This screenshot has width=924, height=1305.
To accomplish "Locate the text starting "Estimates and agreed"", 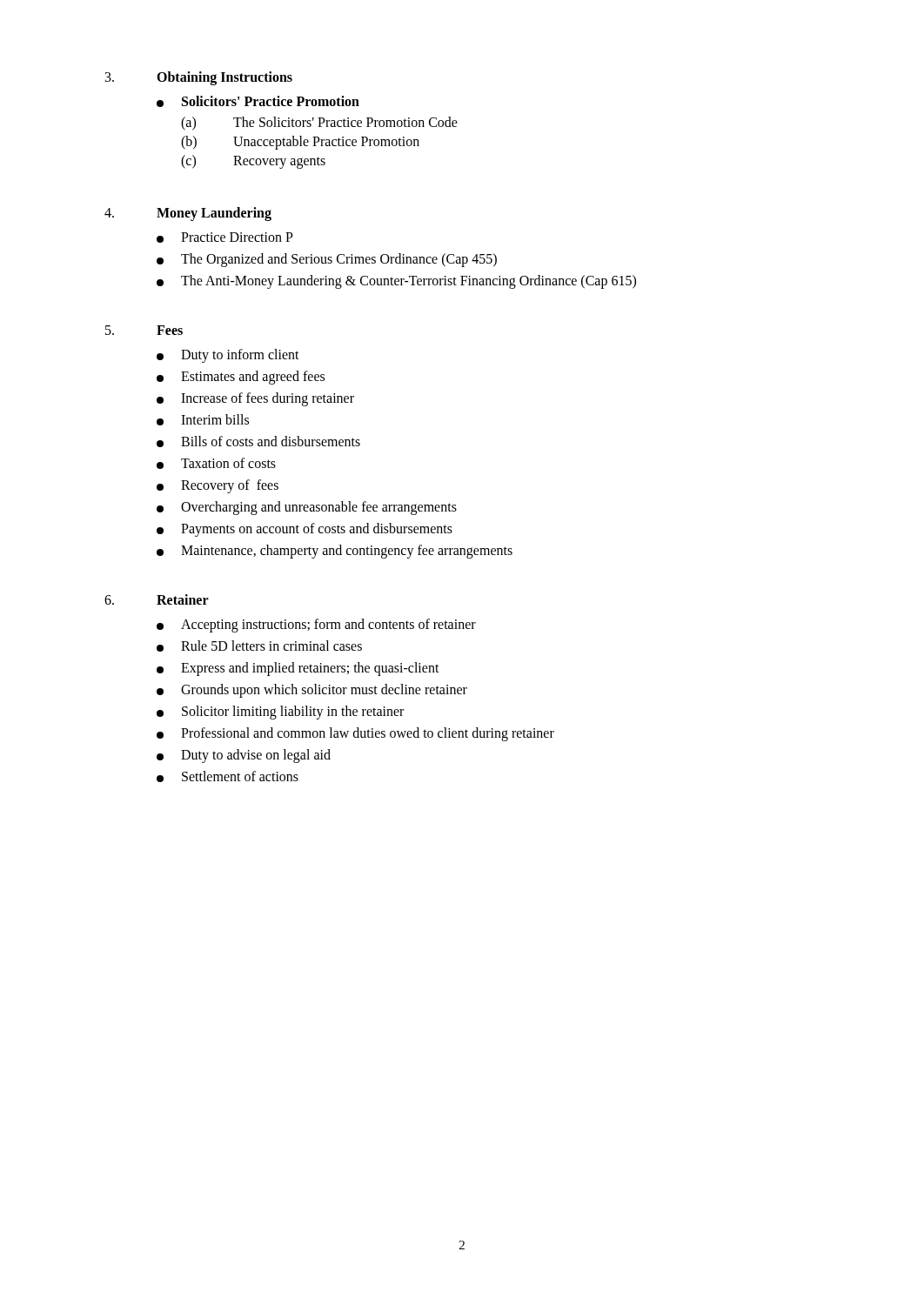I will 241,378.
